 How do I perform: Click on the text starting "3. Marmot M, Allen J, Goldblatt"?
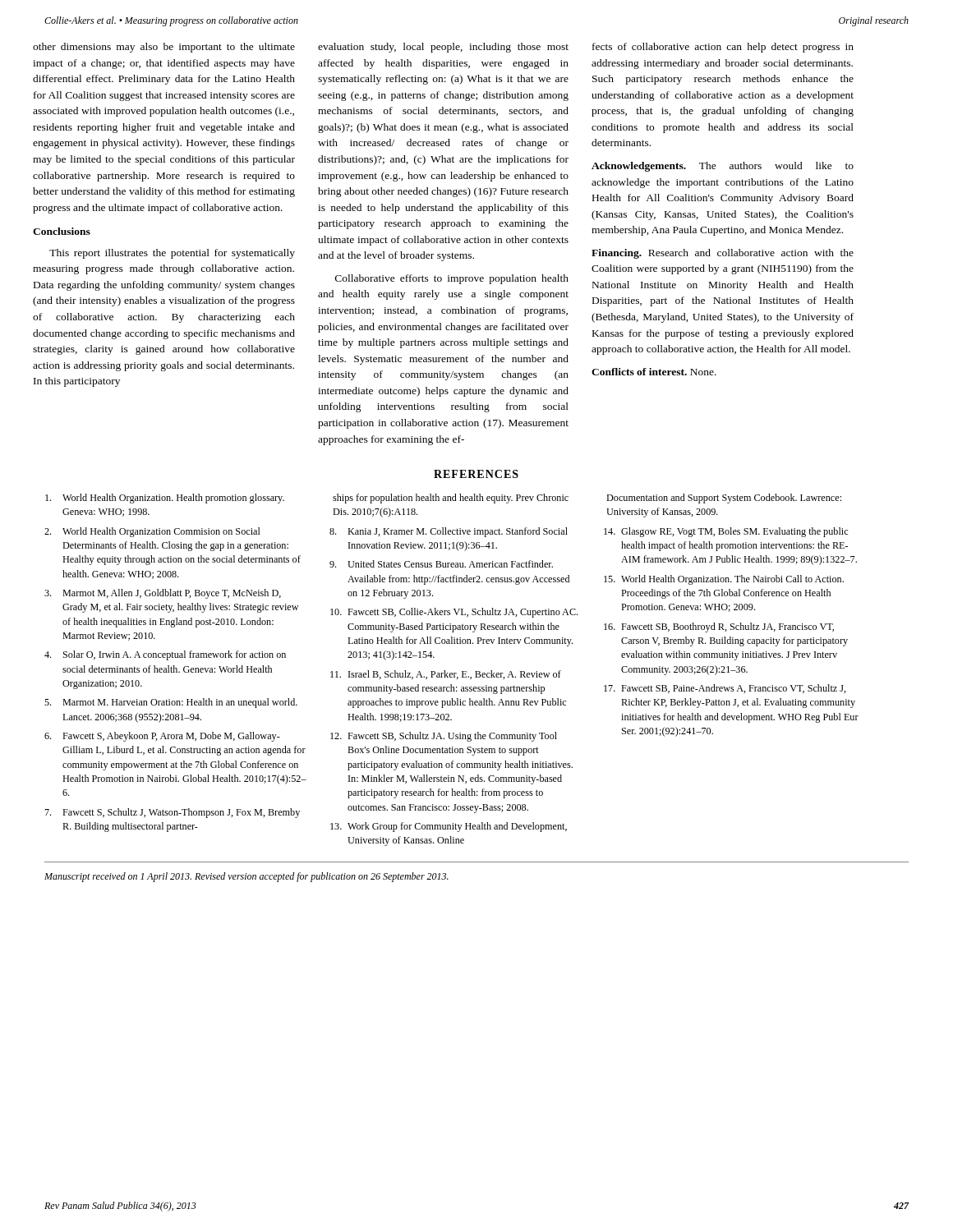[175, 615]
